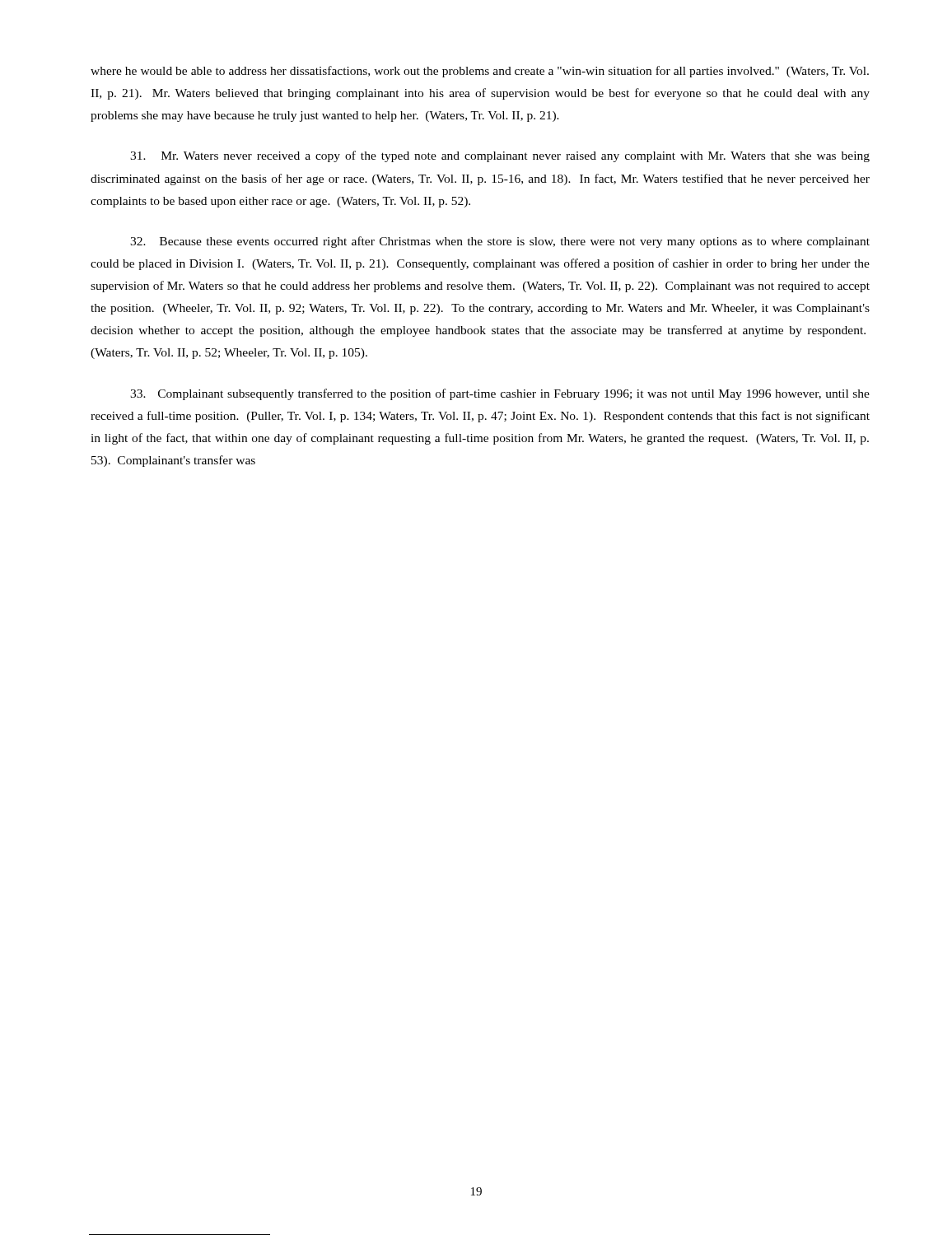Select the text block starting "Because these events occurred"
Screen dimensions: 1235x952
(480, 296)
